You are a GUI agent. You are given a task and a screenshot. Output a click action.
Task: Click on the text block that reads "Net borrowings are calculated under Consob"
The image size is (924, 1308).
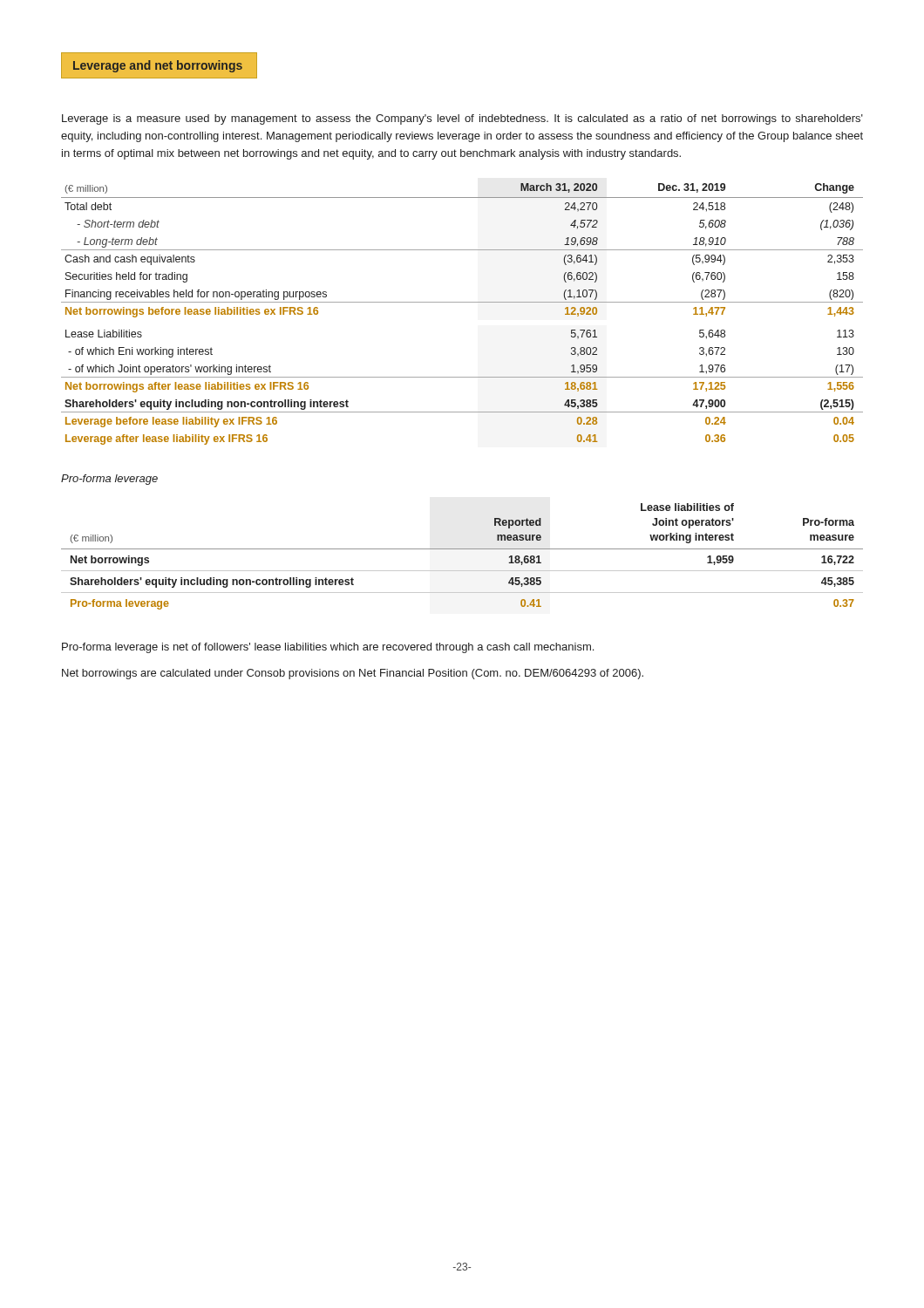[x=353, y=673]
